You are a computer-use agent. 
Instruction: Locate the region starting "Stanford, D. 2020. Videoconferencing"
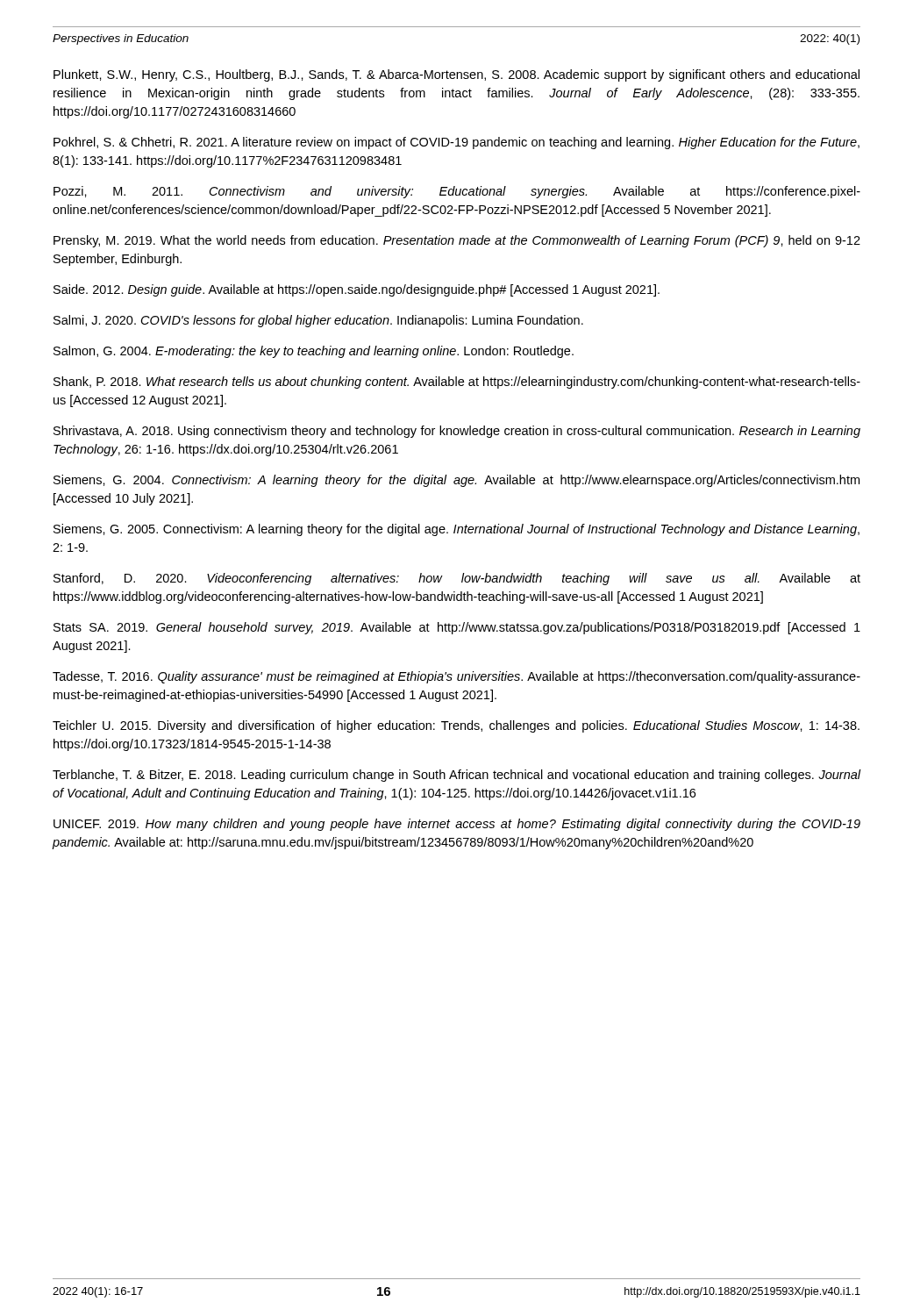(x=456, y=588)
